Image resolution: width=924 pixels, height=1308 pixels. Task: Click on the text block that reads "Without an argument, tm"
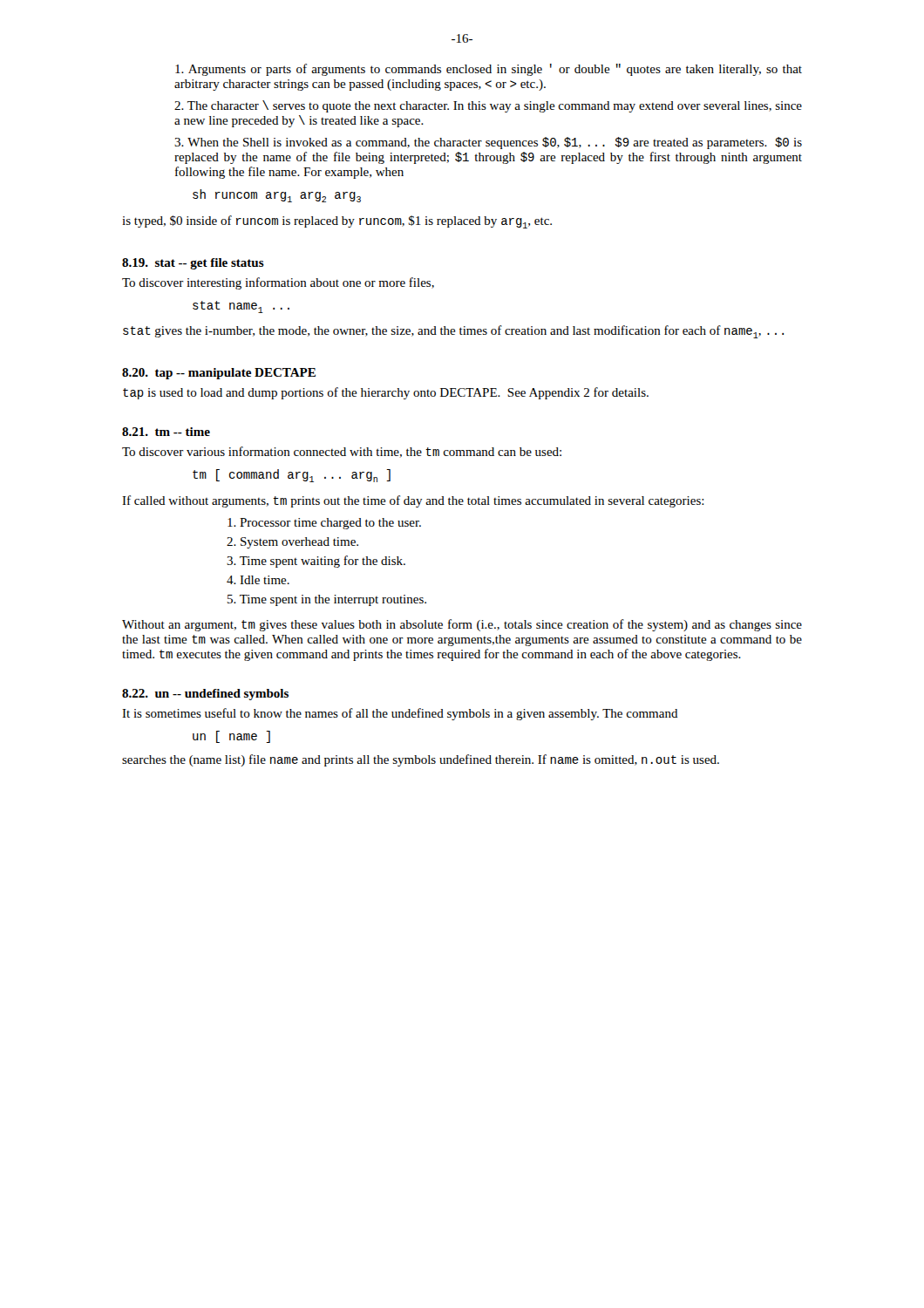[462, 640]
